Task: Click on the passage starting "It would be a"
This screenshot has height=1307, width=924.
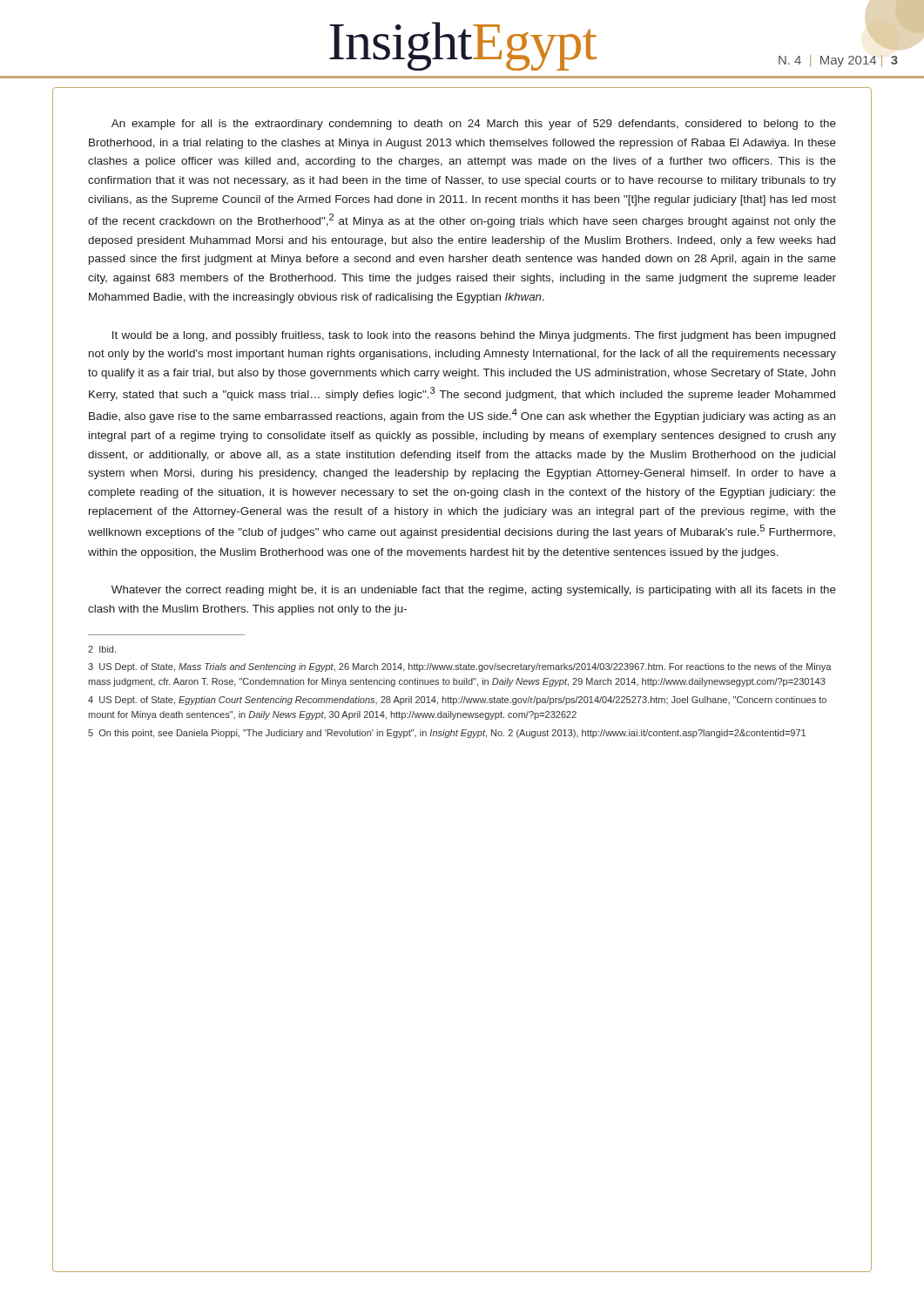Action: [462, 443]
